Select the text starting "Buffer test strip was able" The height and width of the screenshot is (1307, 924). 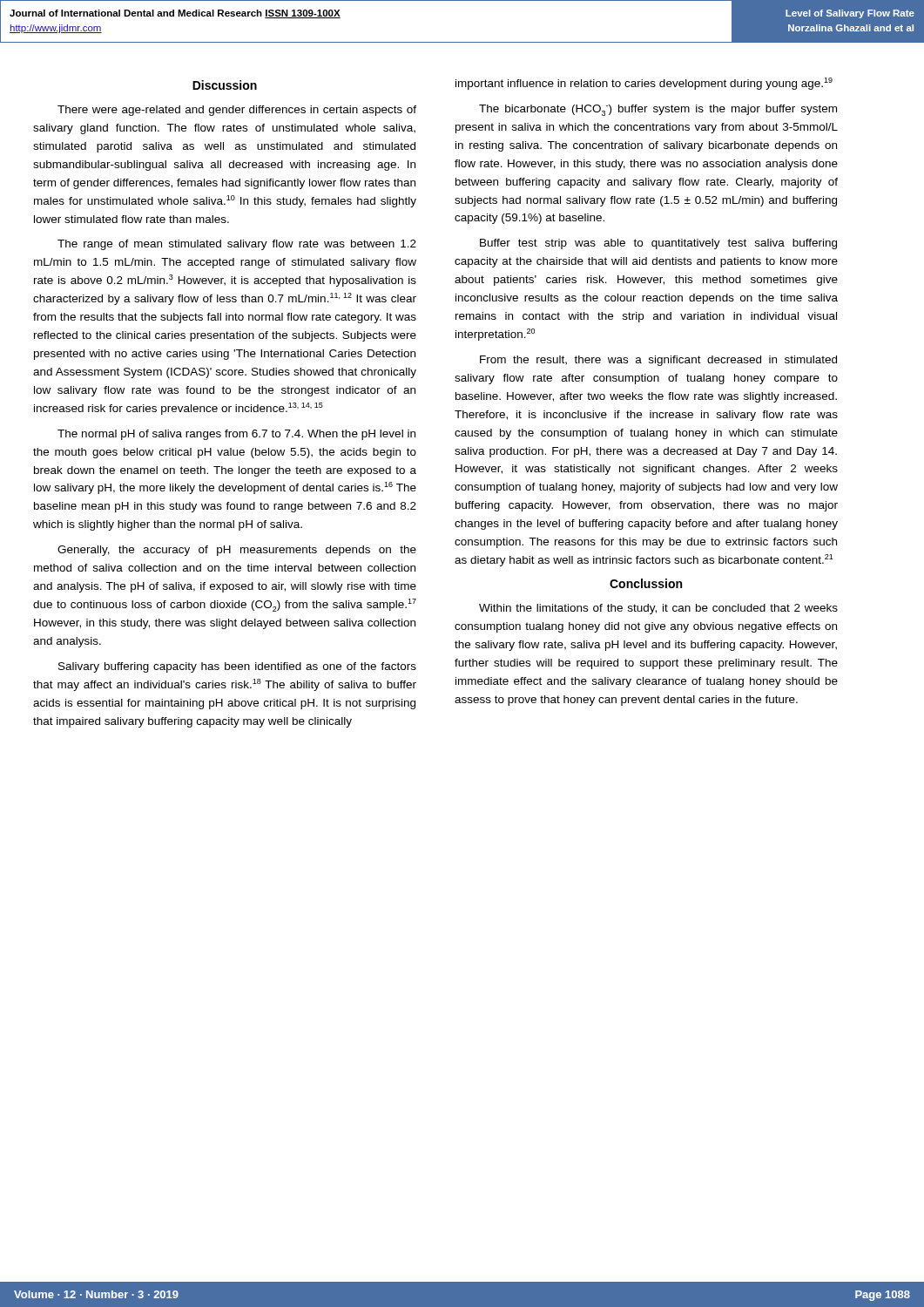click(x=646, y=289)
